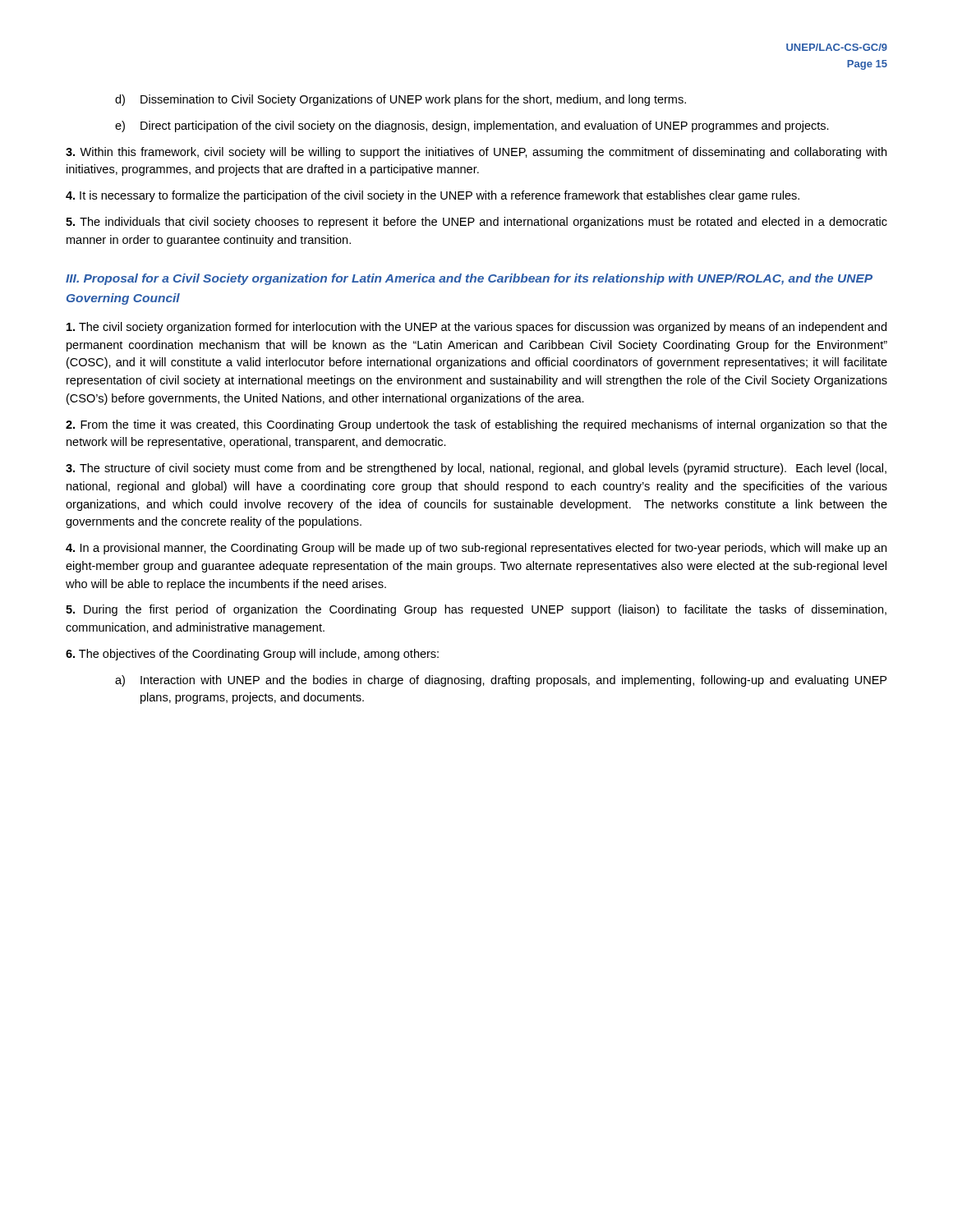The height and width of the screenshot is (1232, 953).
Task: Locate the block of text that opens with "It is necessary to"
Action: [x=433, y=195]
